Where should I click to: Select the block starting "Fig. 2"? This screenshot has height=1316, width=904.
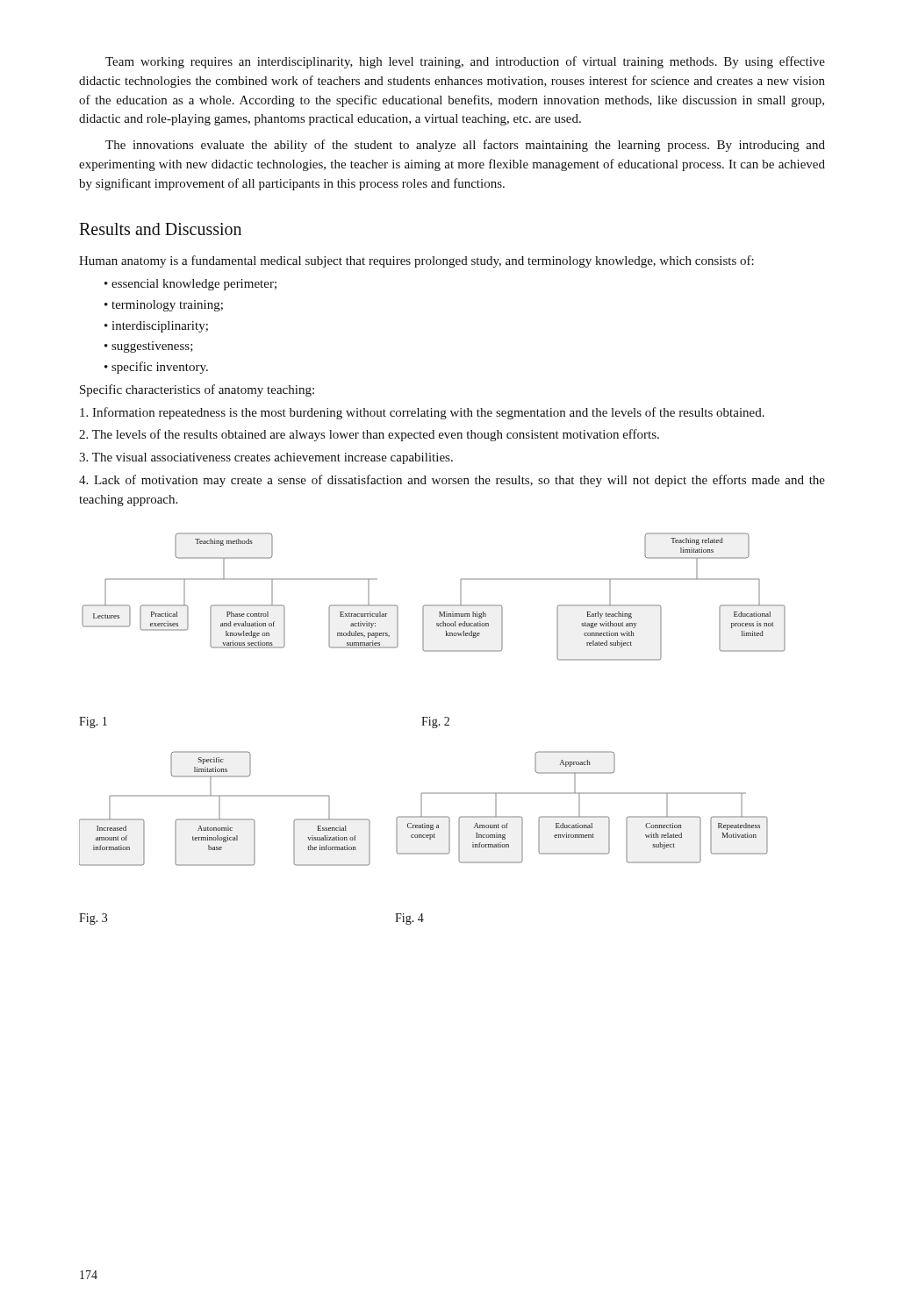(x=436, y=722)
